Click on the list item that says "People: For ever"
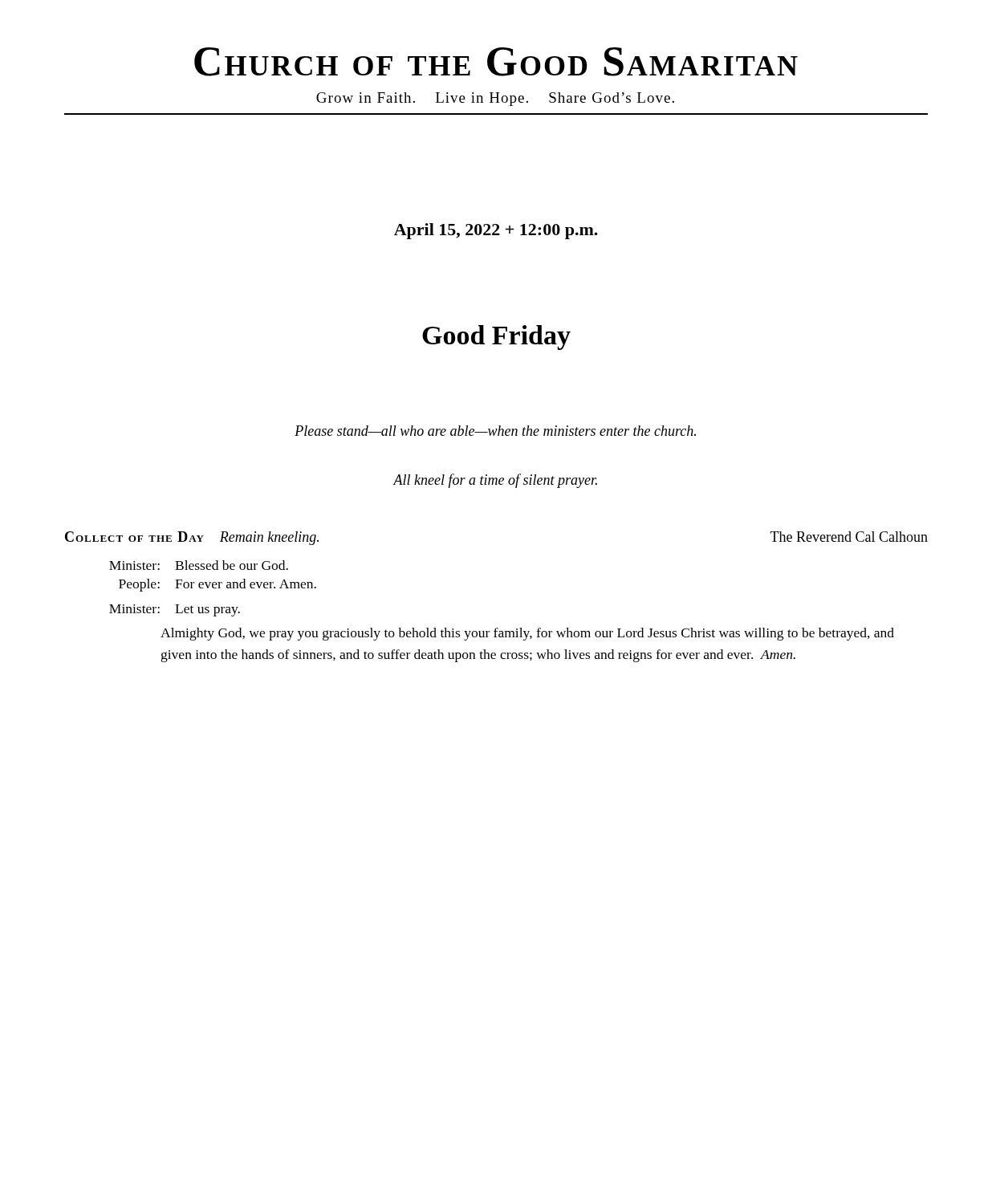Image resolution: width=992 pixels, height=1204 pixels. (x=218, y=585)
